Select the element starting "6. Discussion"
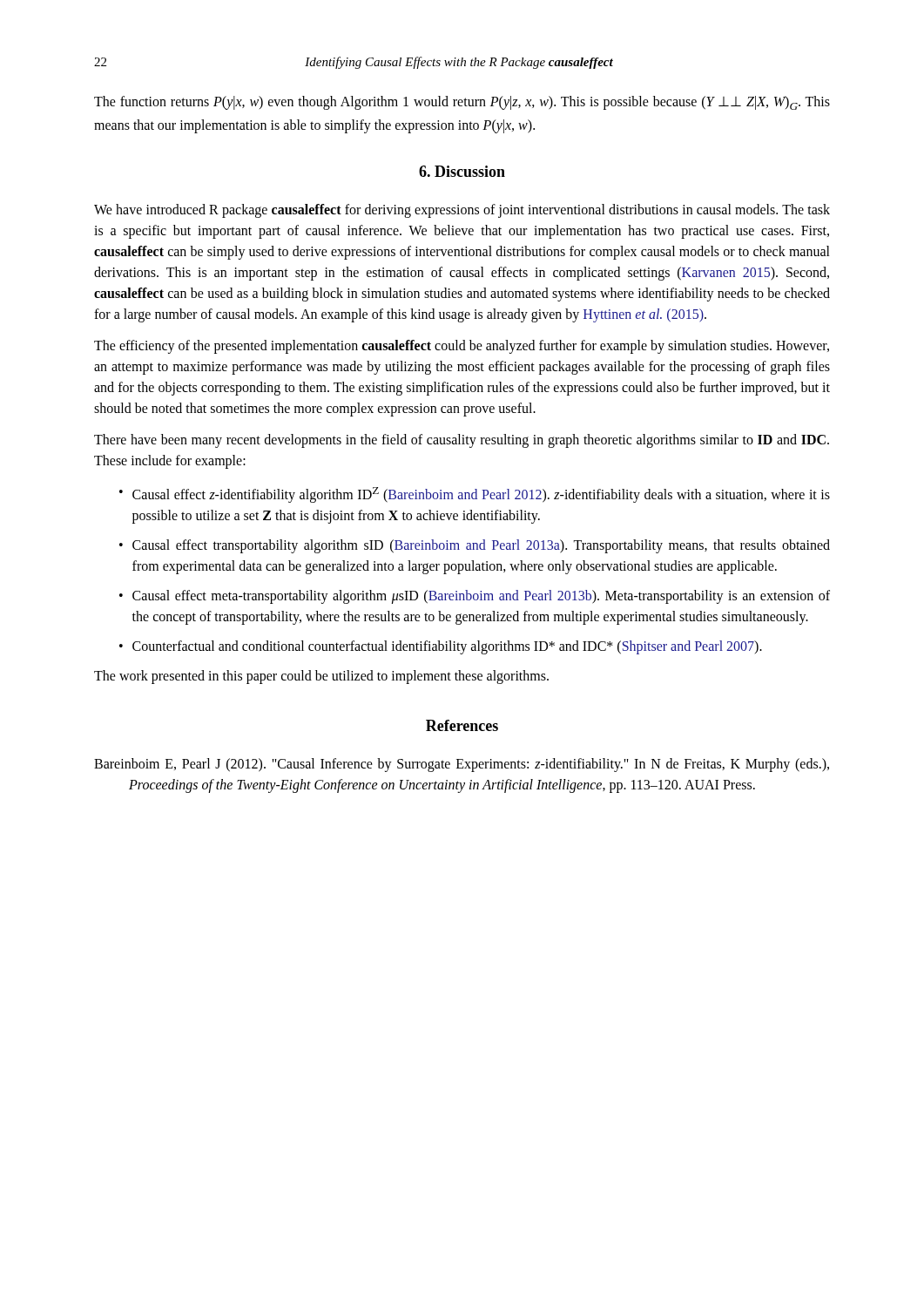Viewport: 924px width, 1307px height. click(462, 172)
